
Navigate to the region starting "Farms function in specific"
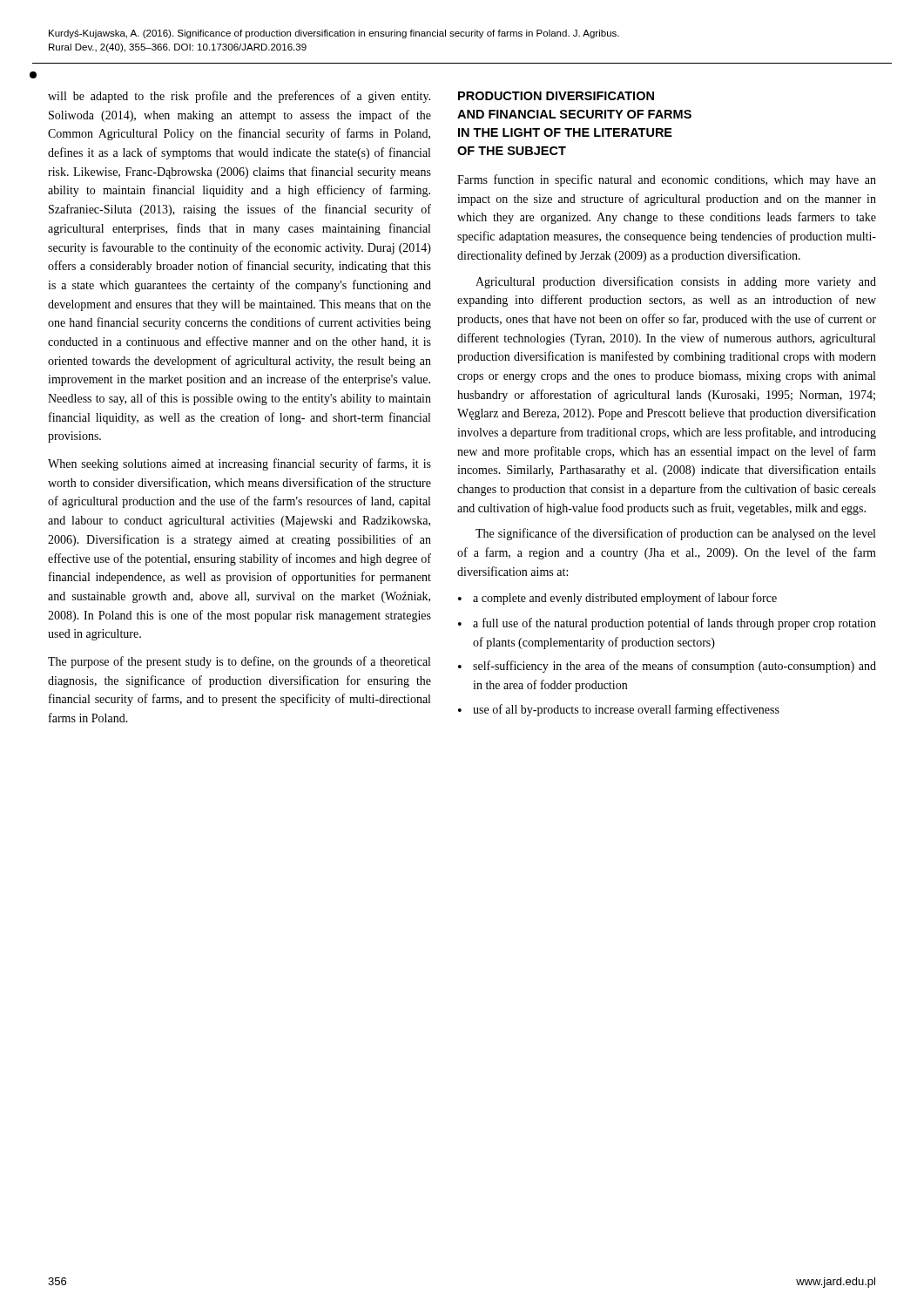tap(667, 376)
